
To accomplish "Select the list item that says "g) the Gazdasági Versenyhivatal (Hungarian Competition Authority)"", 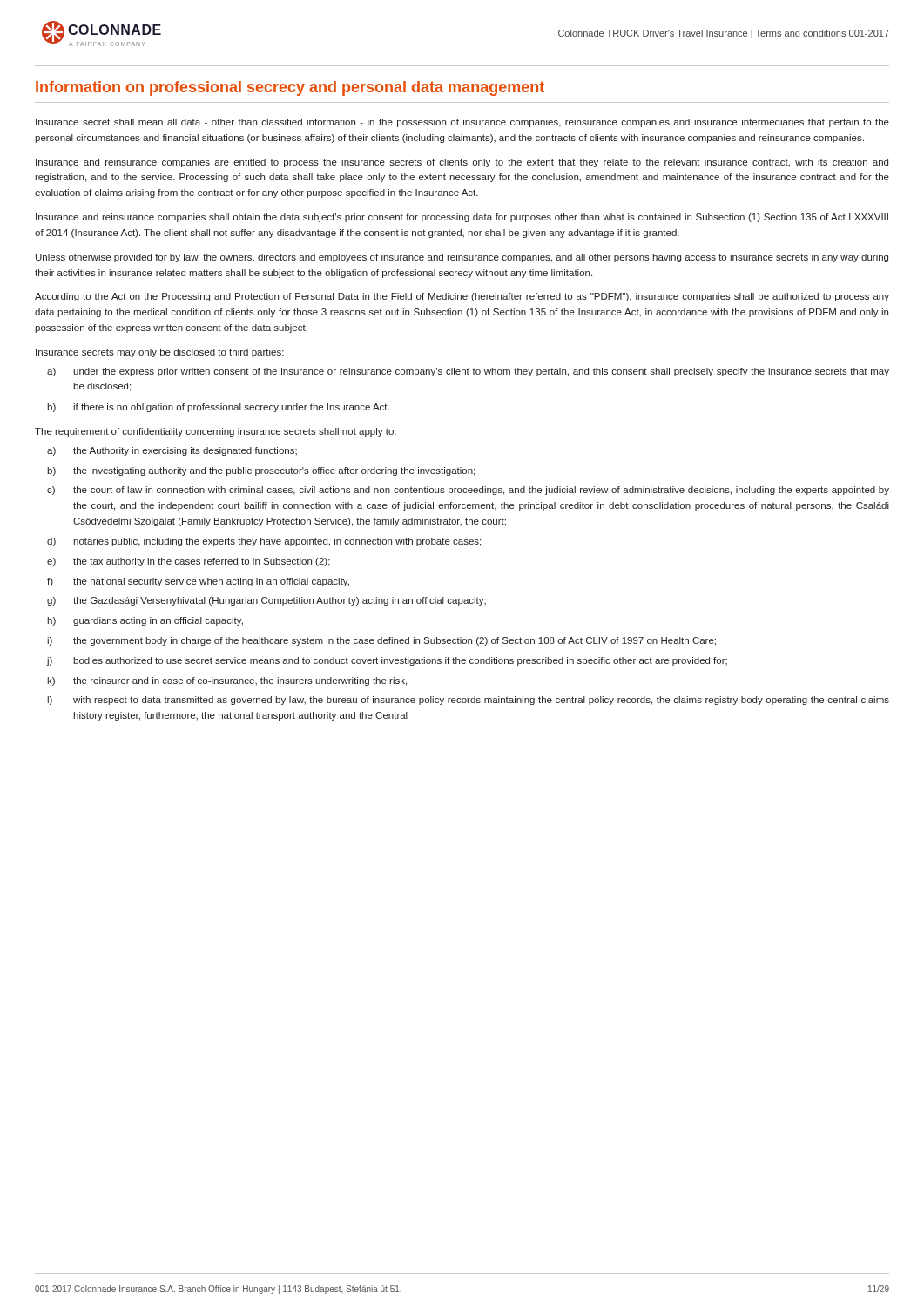I will [462, 601].
